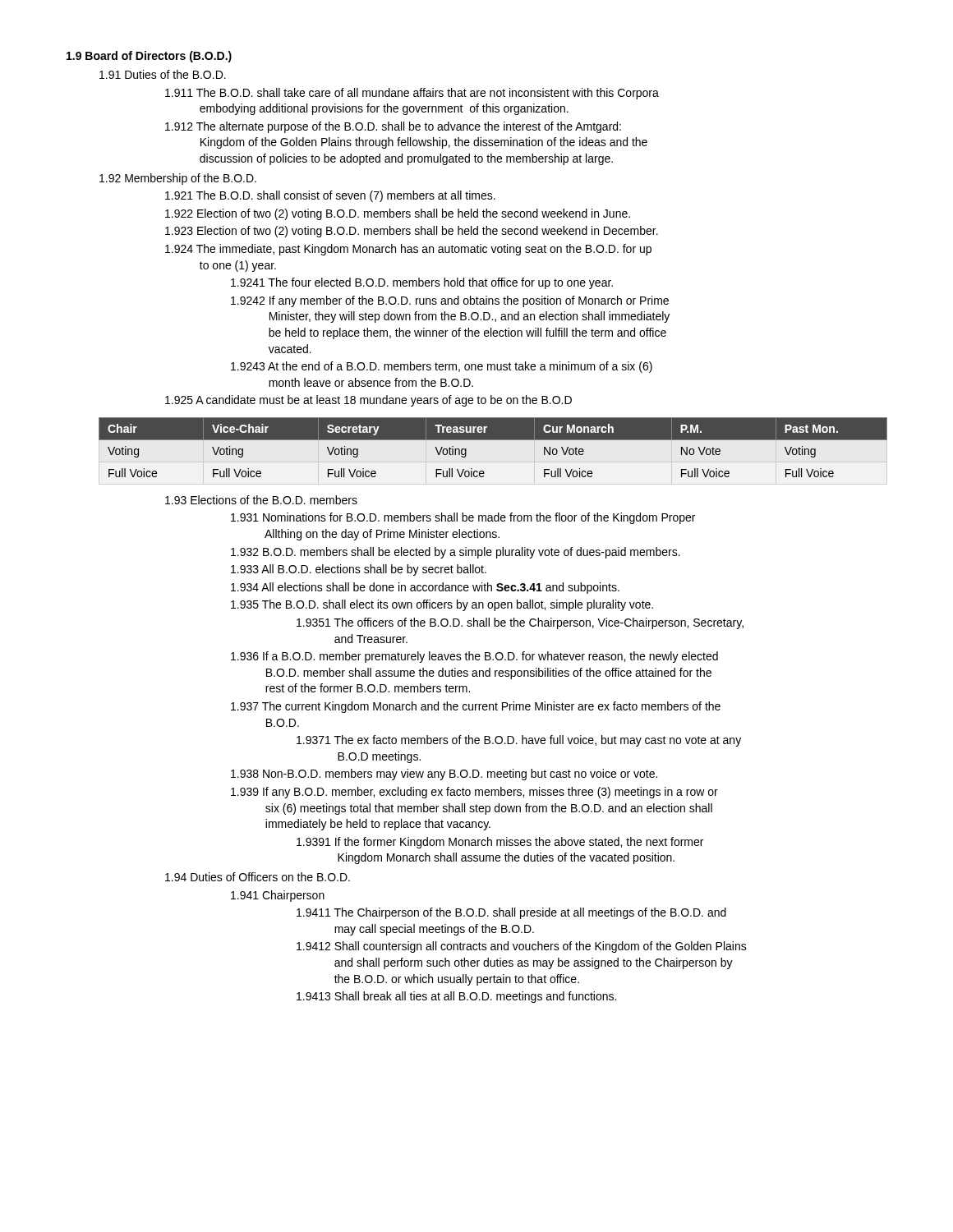Screen dimensions: 1232x953
Task: Point to the element starting "936 If a B.O.D. member prematurely leaves the"
Action: (x=474, y=673)
